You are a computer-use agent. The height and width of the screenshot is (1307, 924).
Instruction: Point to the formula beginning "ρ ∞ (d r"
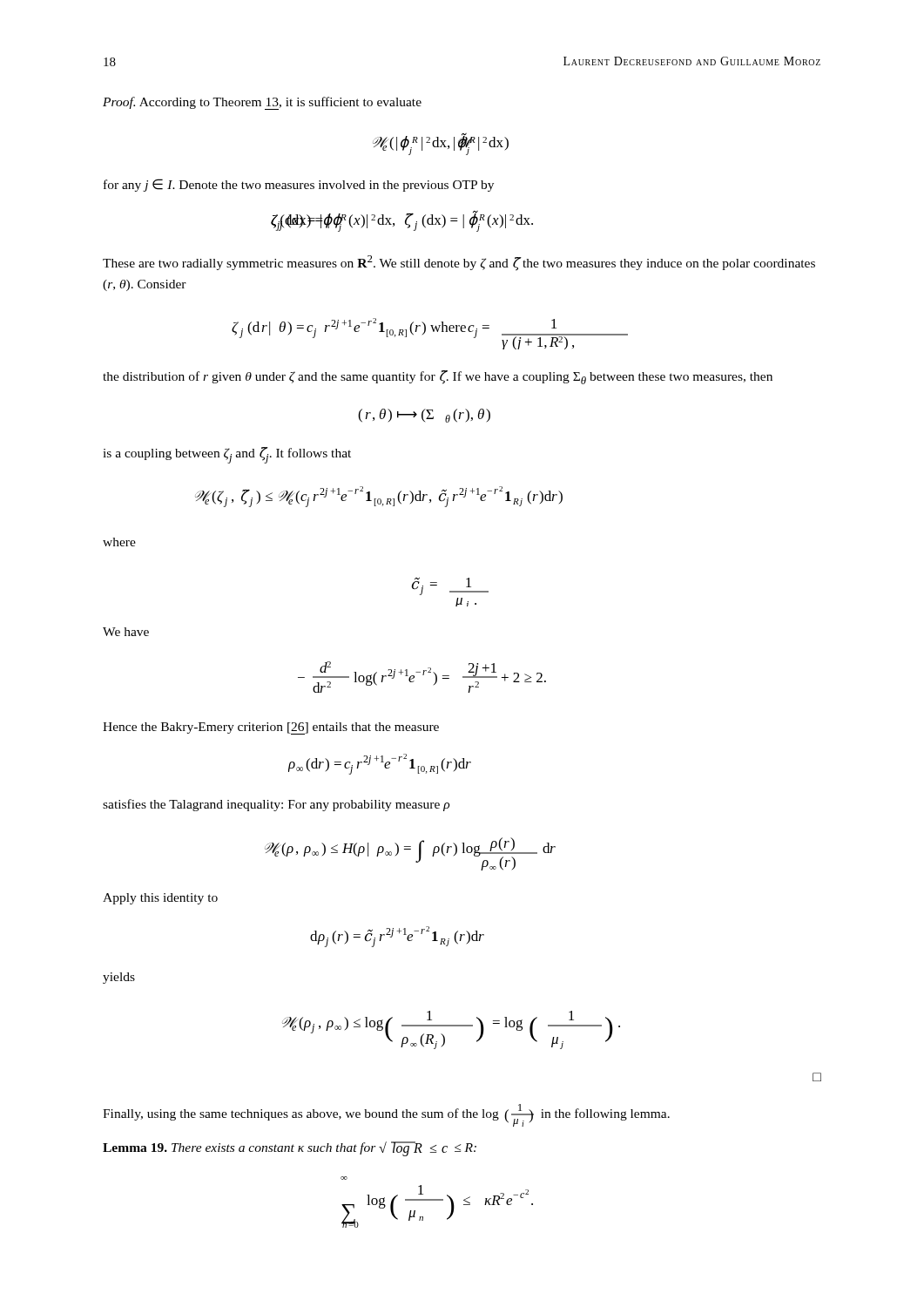(462, 762)
